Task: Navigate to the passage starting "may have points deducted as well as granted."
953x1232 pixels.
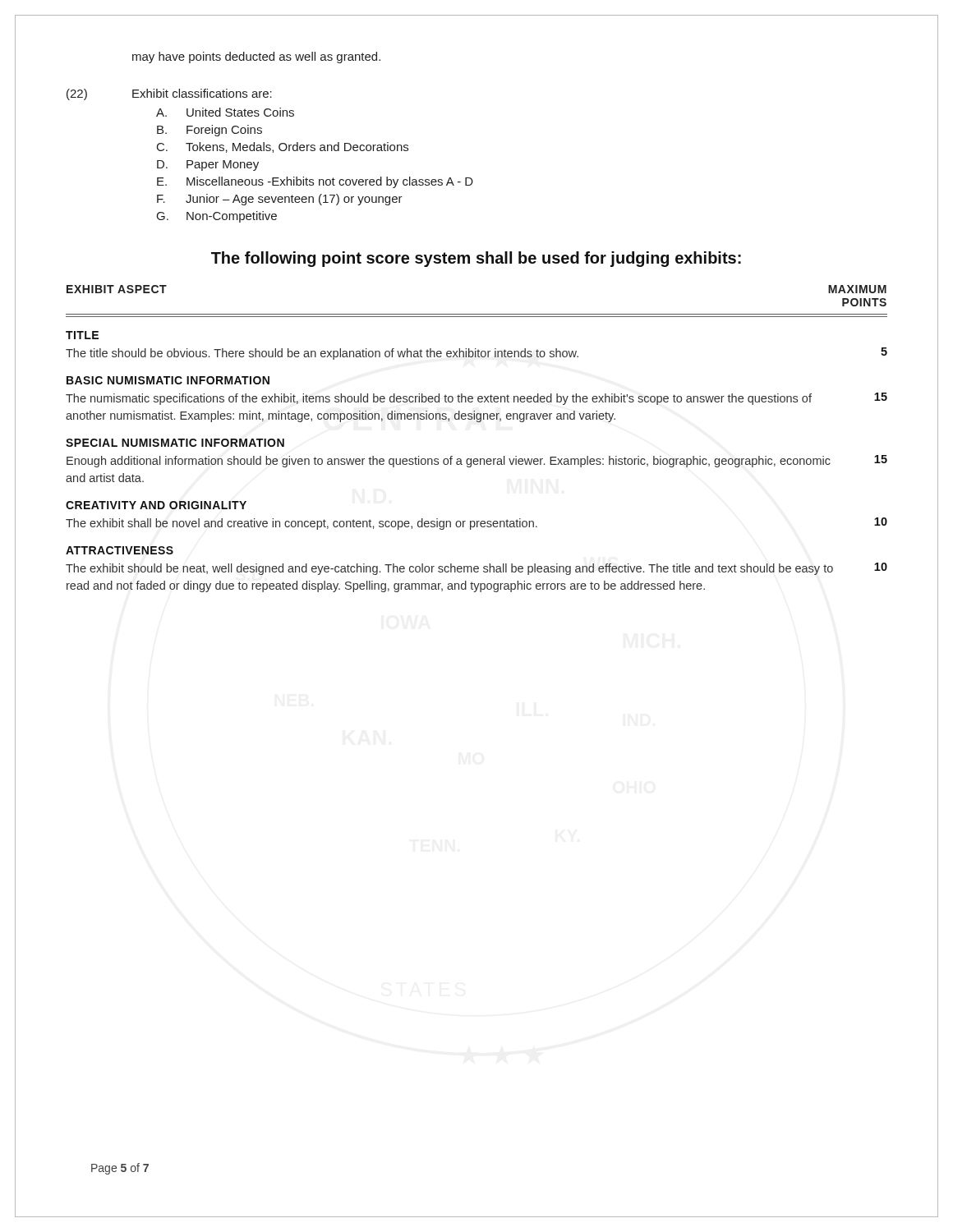Action: [x=256, y=56]
